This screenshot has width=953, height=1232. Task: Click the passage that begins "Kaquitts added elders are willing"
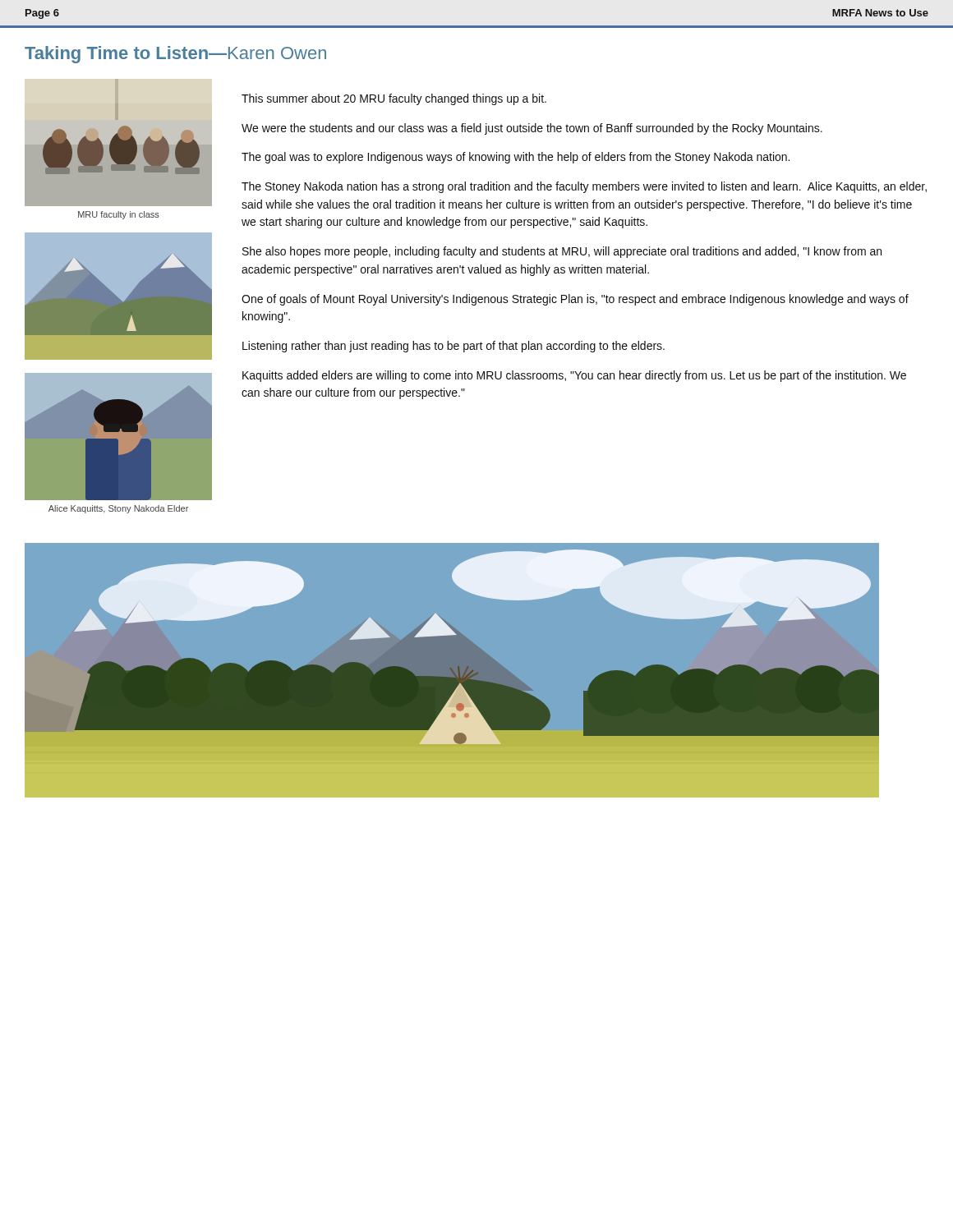click(x=574, y=384)
